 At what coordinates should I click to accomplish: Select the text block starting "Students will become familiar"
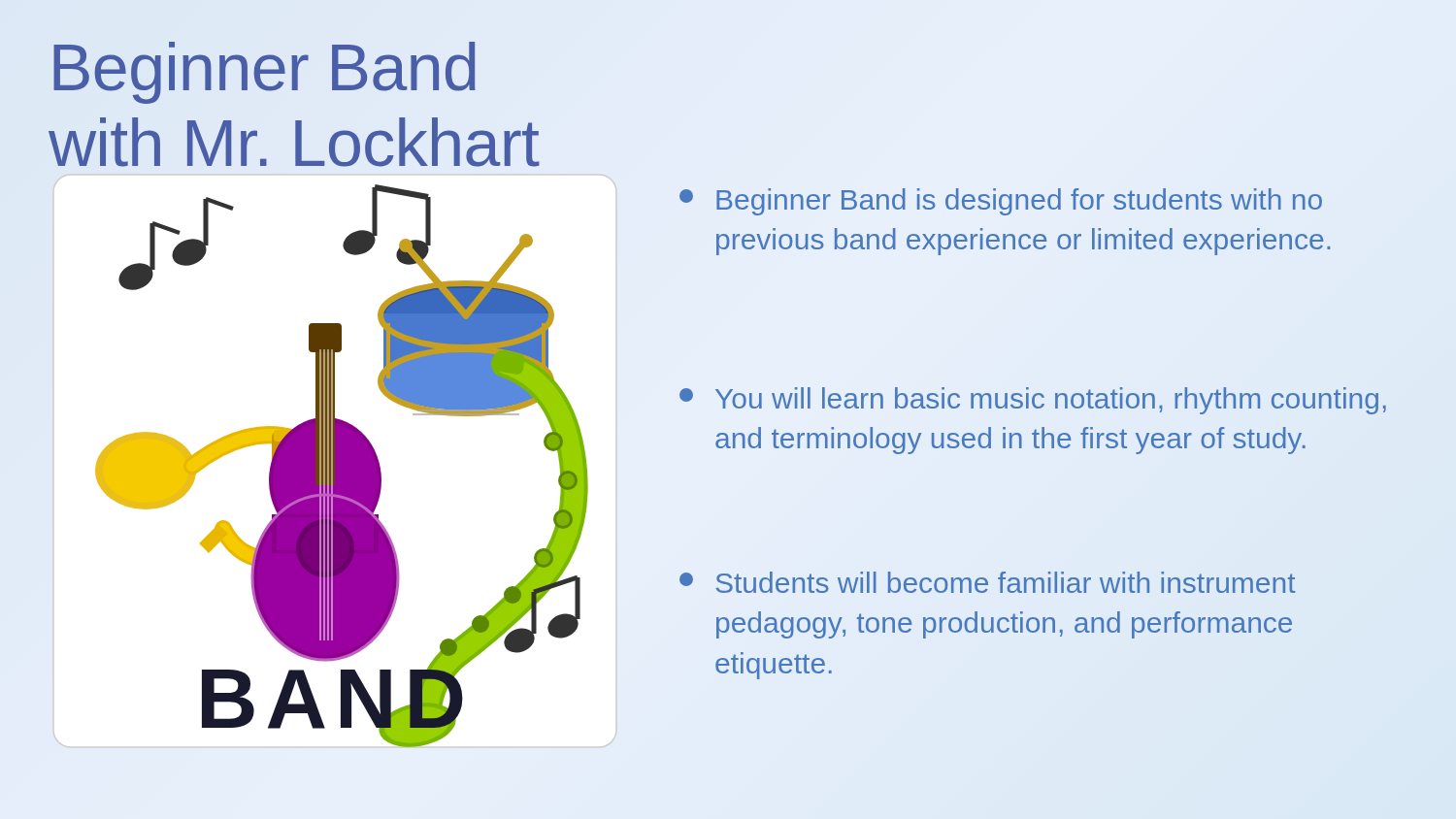(x=1048, y=623)
